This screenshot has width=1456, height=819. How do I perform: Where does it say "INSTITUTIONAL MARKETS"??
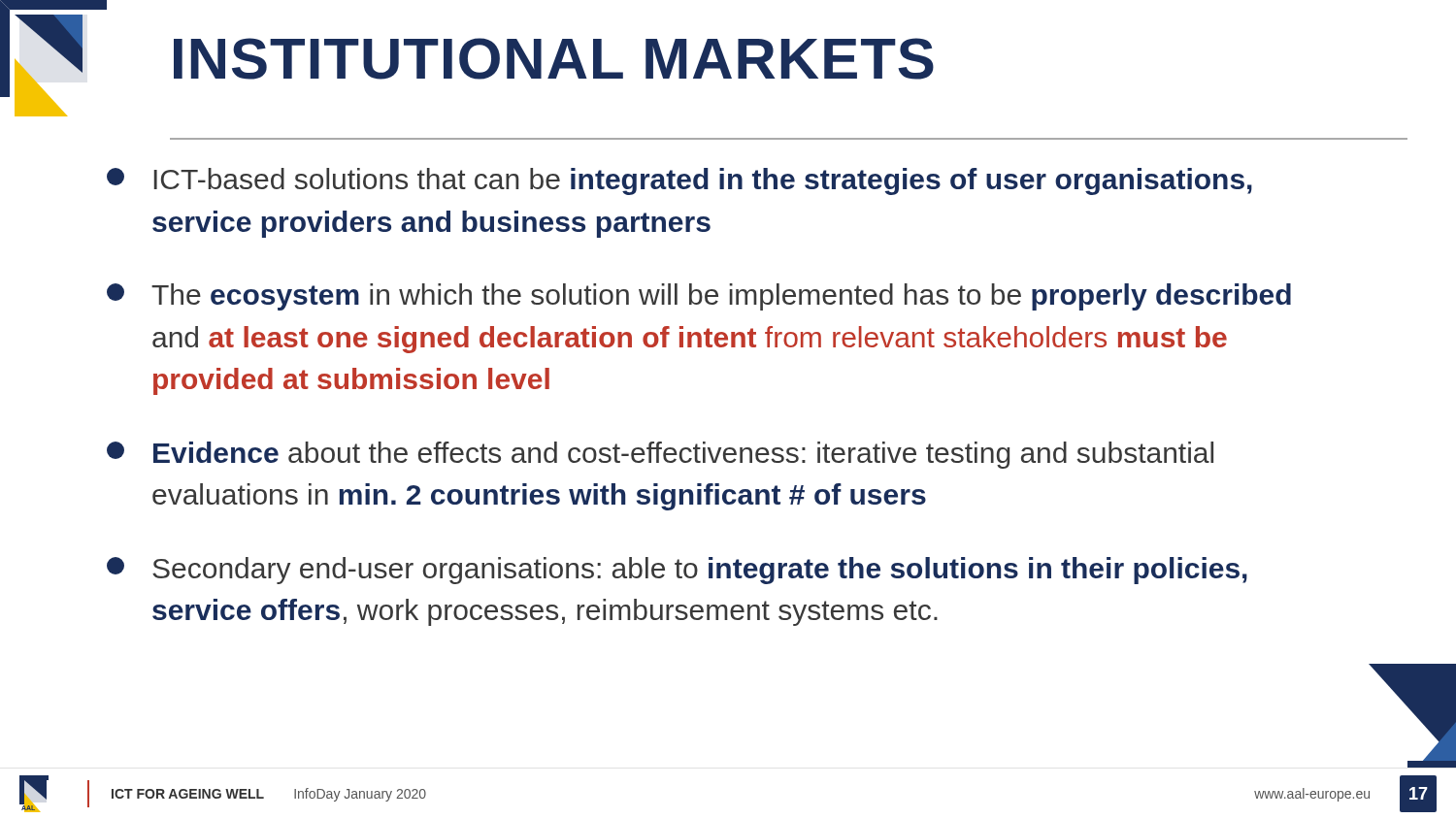point(789,59)
